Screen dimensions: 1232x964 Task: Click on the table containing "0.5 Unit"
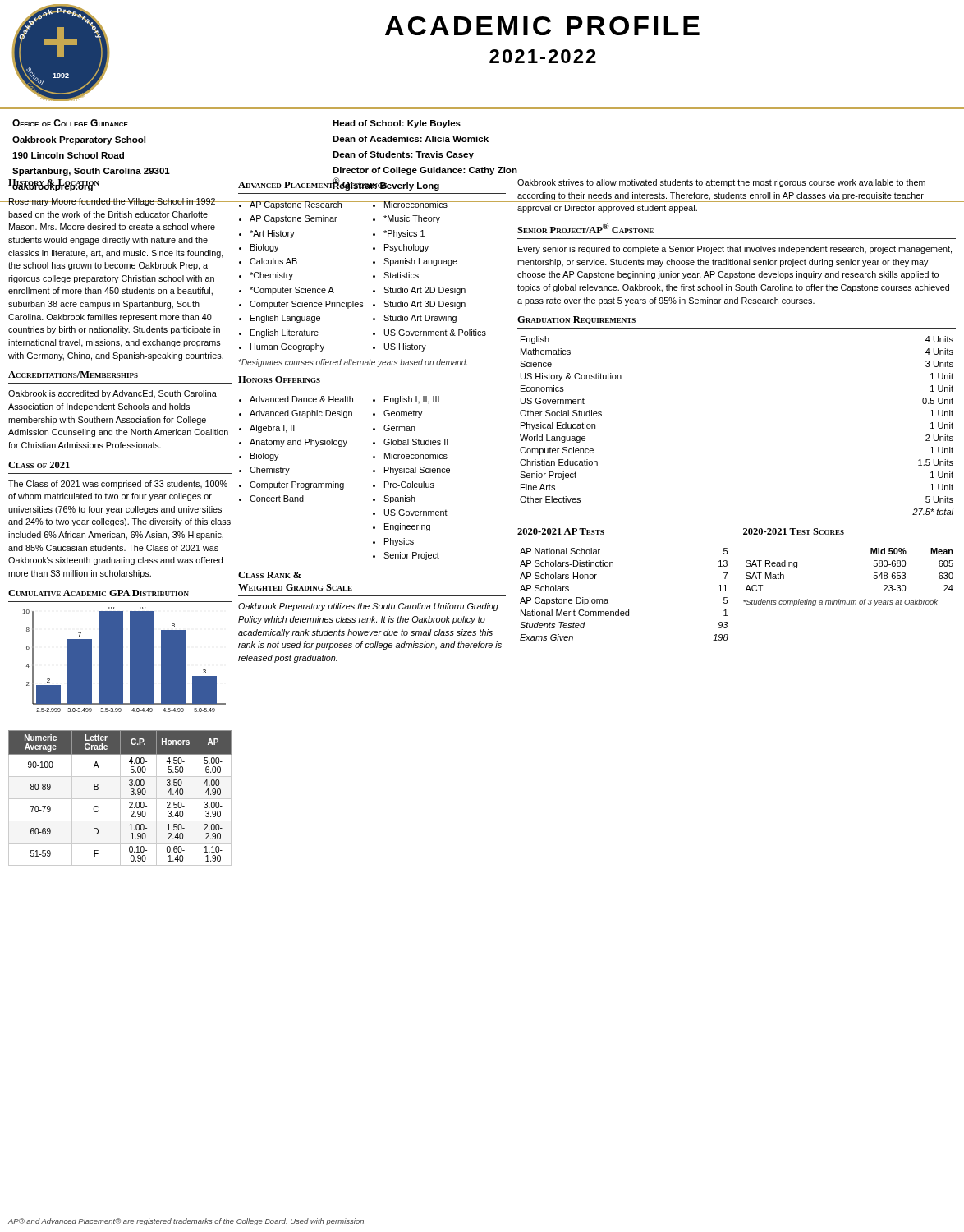pyautogui.click(x=737, y=425)
